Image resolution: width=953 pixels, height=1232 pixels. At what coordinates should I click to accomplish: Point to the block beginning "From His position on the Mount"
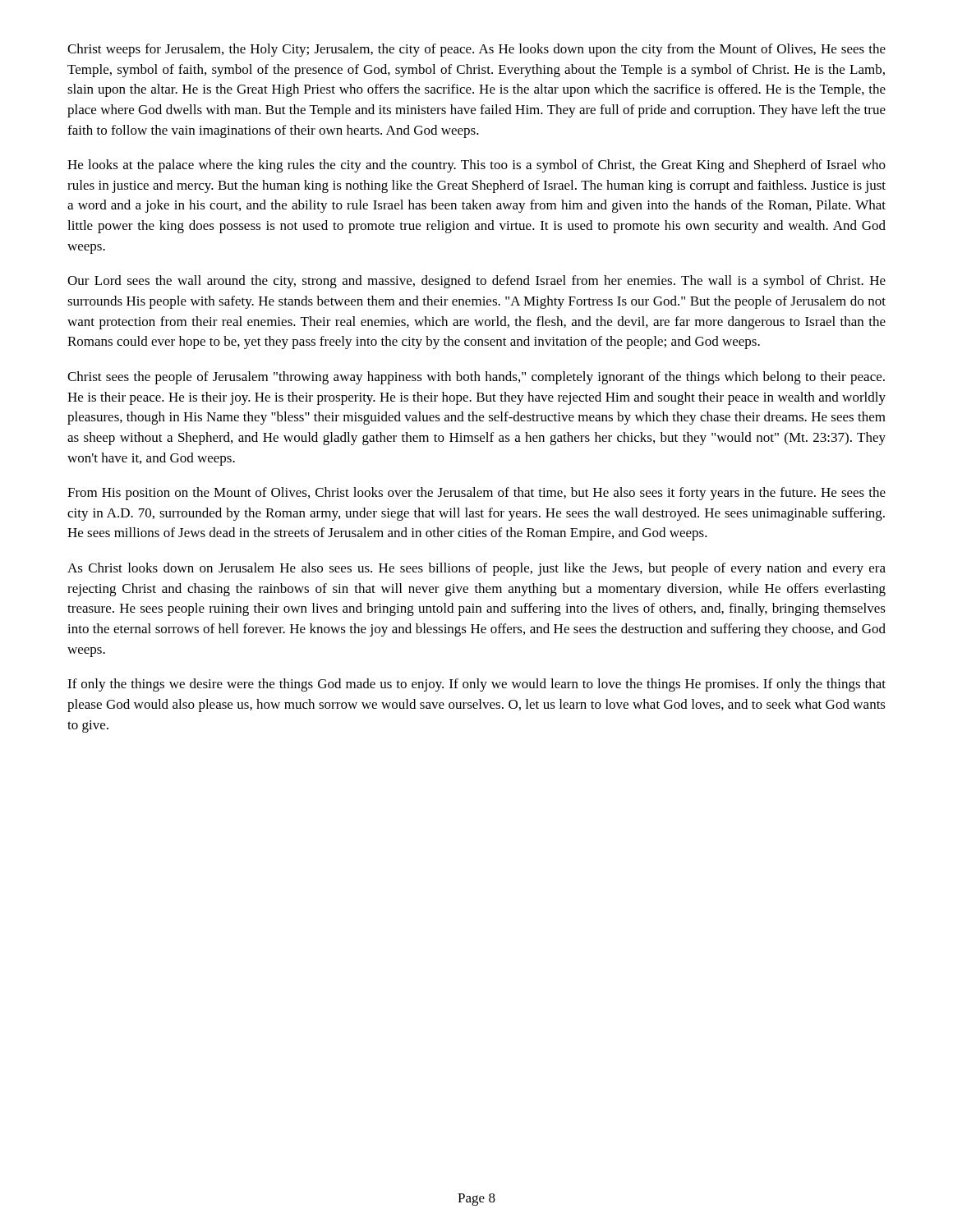point(476,513)
